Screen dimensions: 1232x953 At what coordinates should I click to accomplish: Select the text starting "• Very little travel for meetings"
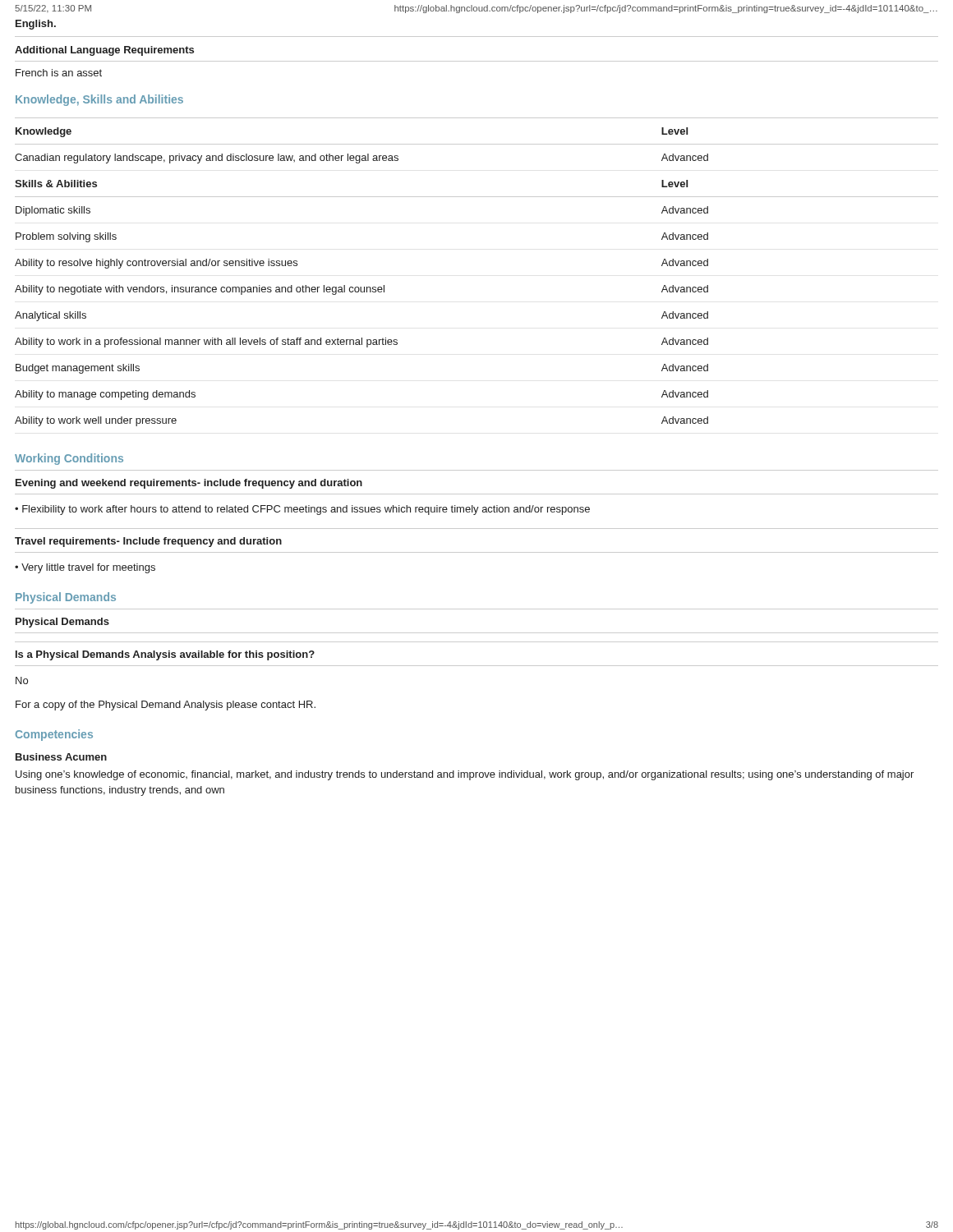click(85, 567)
